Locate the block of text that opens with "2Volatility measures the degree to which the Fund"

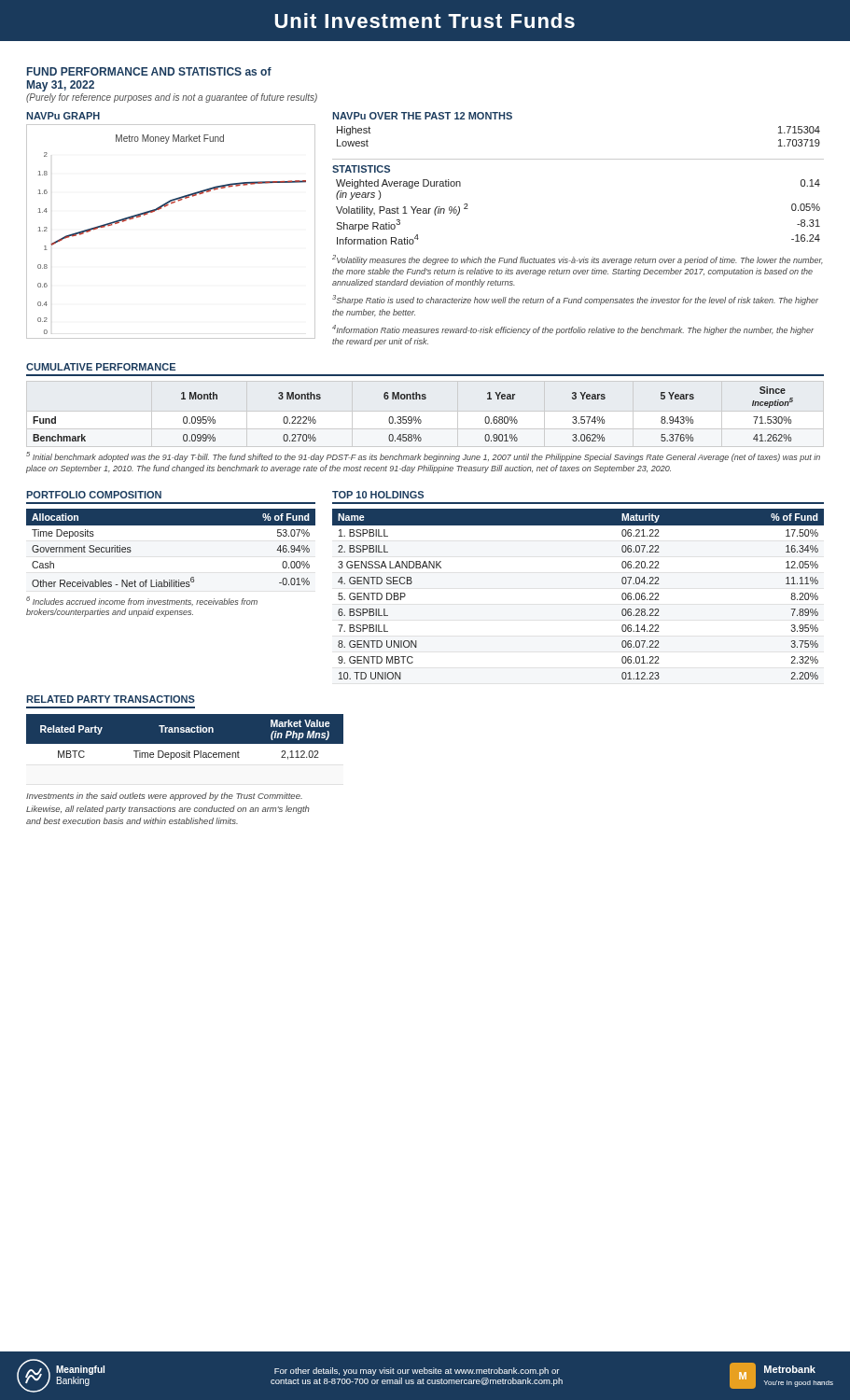coord(578,270)
